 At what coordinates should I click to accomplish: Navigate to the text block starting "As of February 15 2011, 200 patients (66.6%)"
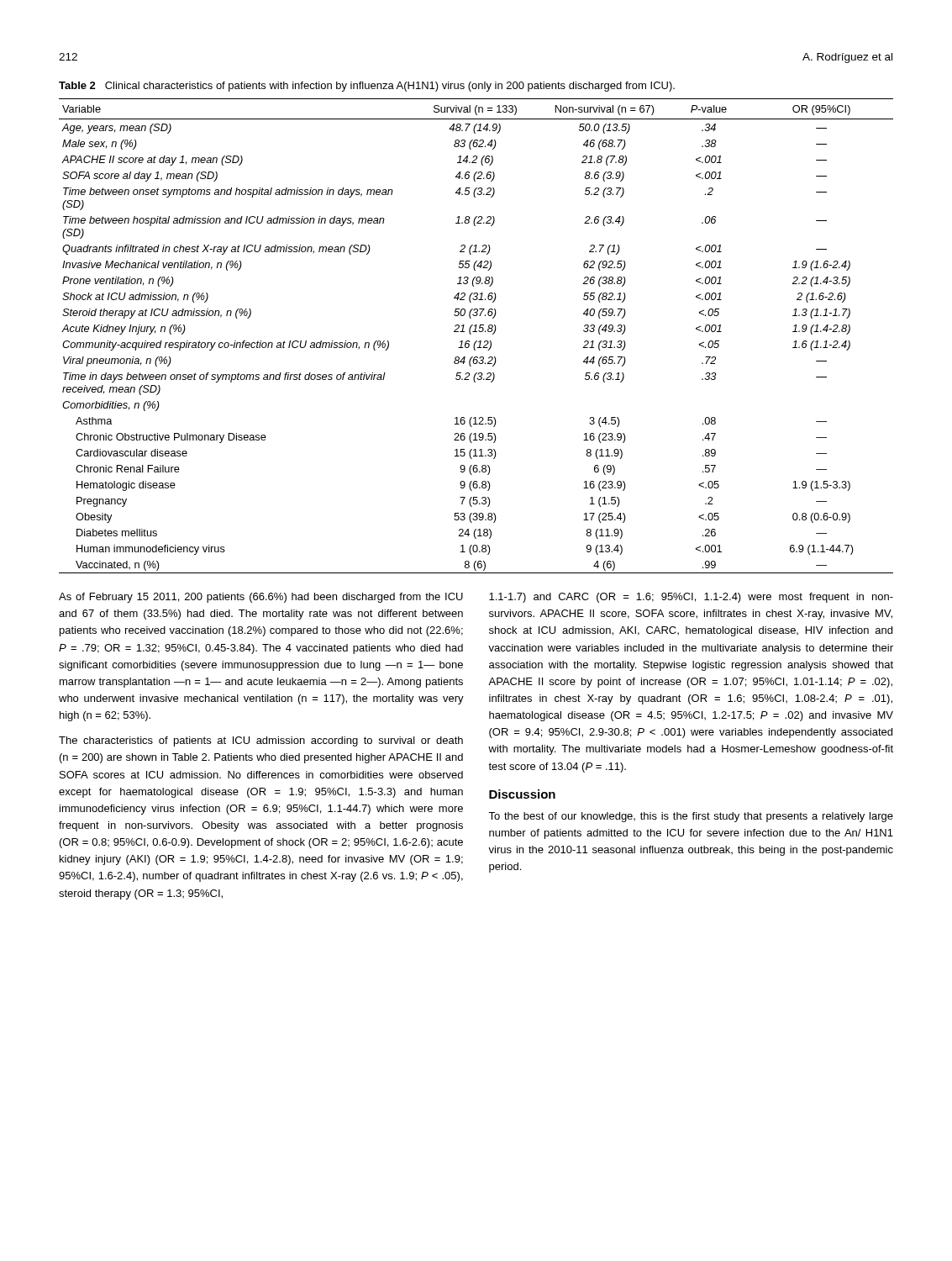(x=261, y=656)
